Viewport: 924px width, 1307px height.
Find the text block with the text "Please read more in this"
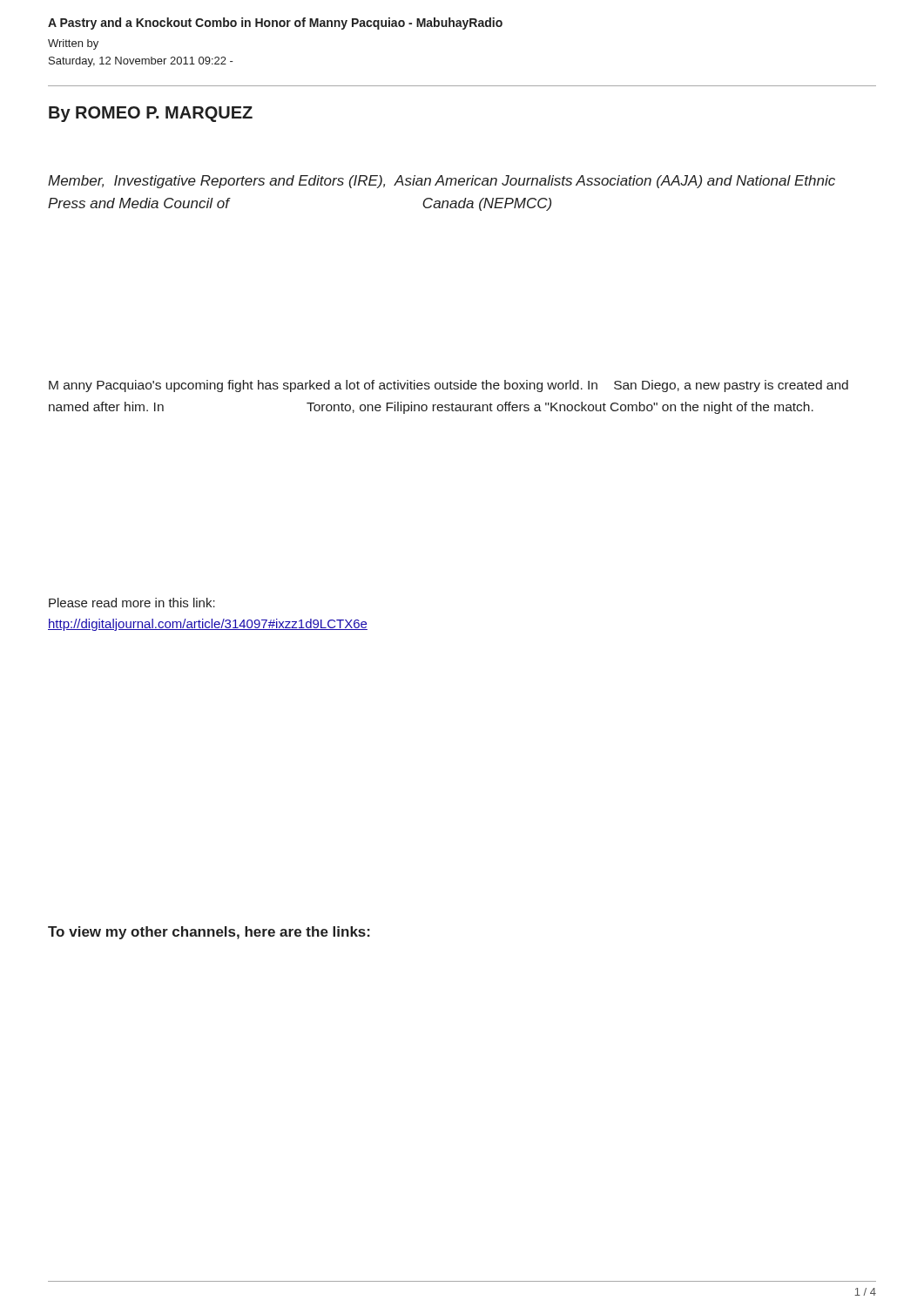[x=208, y=613]
